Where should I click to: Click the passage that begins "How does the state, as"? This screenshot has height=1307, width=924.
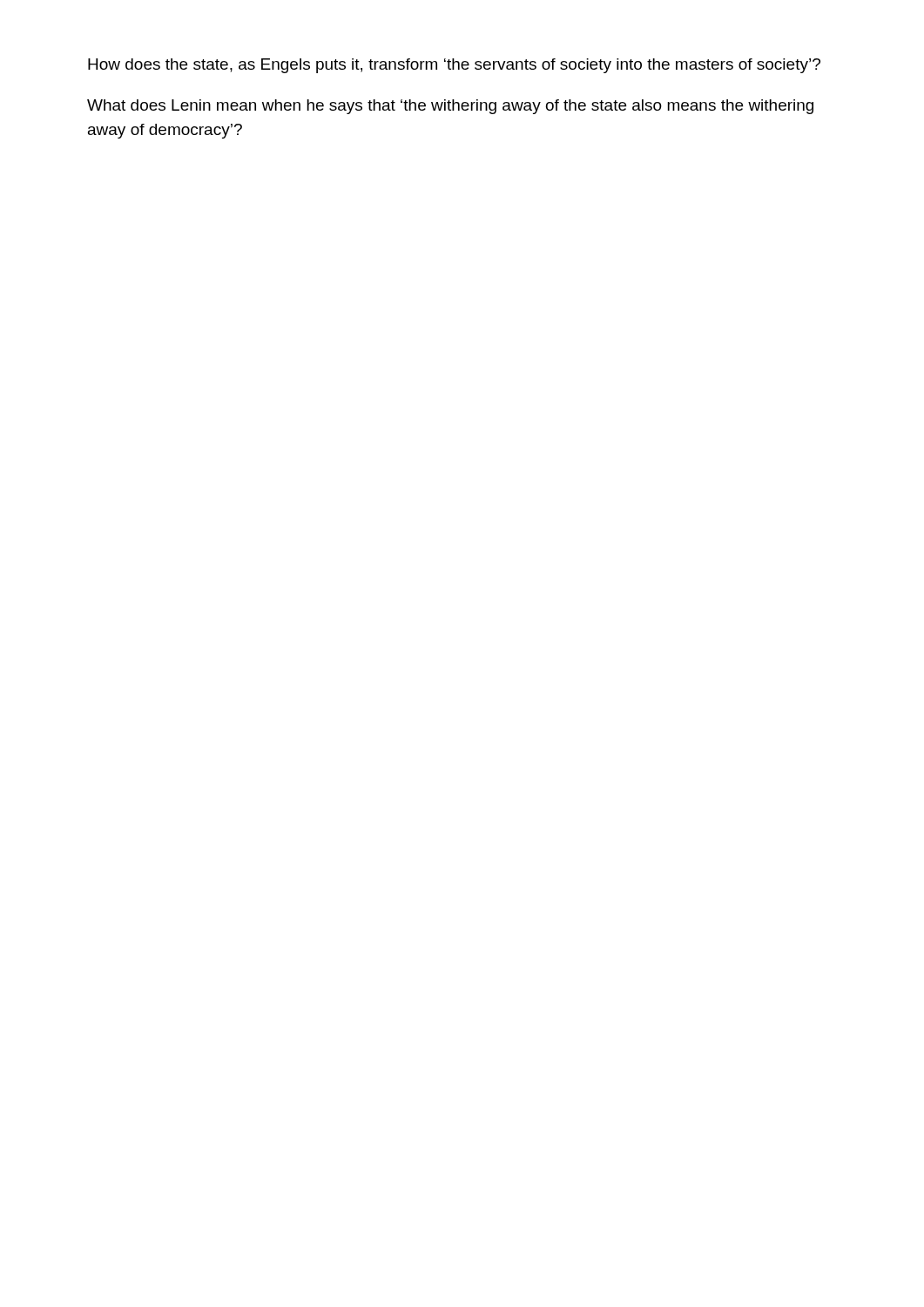(454, 64)
